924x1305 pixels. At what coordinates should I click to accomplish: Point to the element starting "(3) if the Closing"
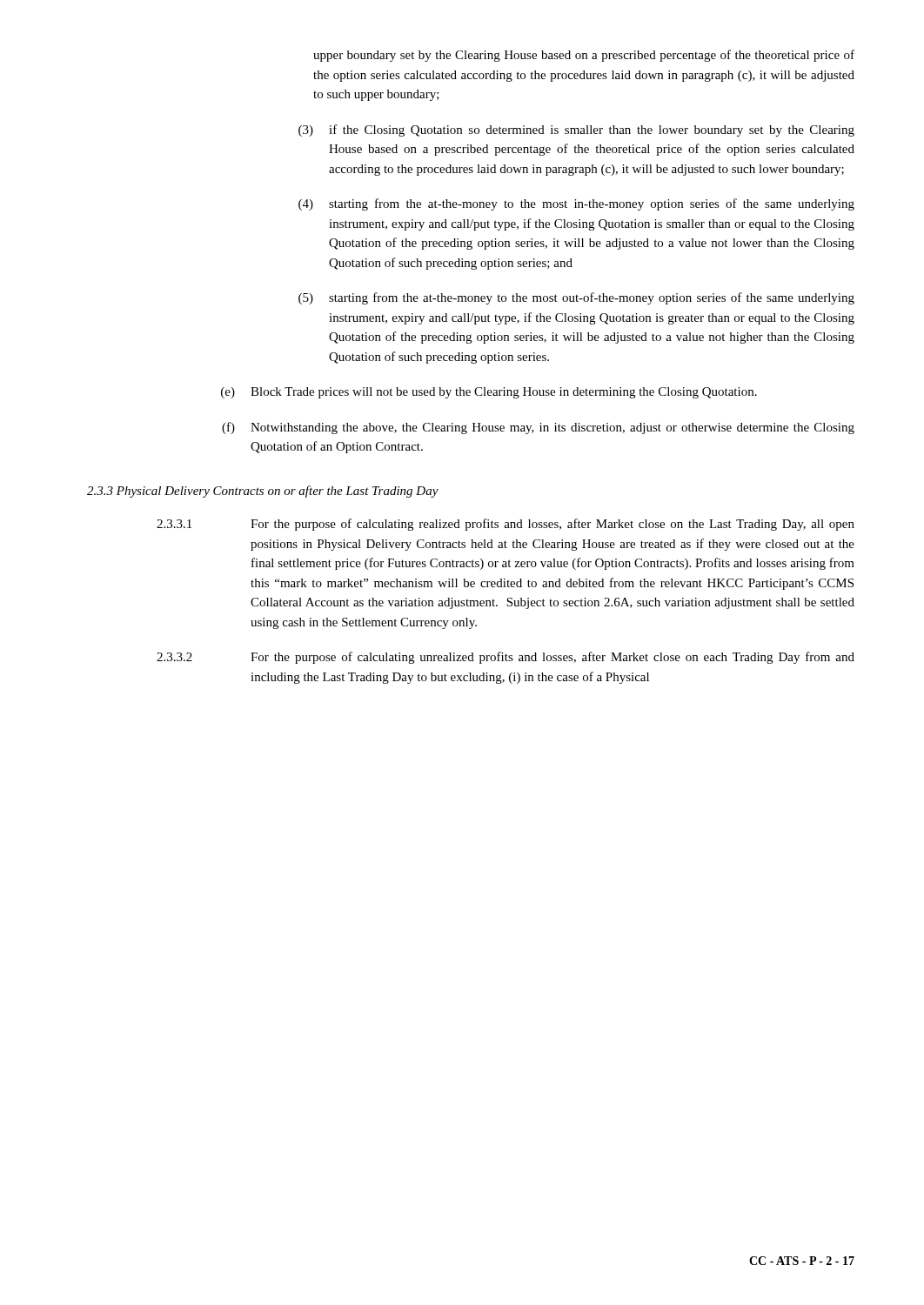click(x=545, y=149)
